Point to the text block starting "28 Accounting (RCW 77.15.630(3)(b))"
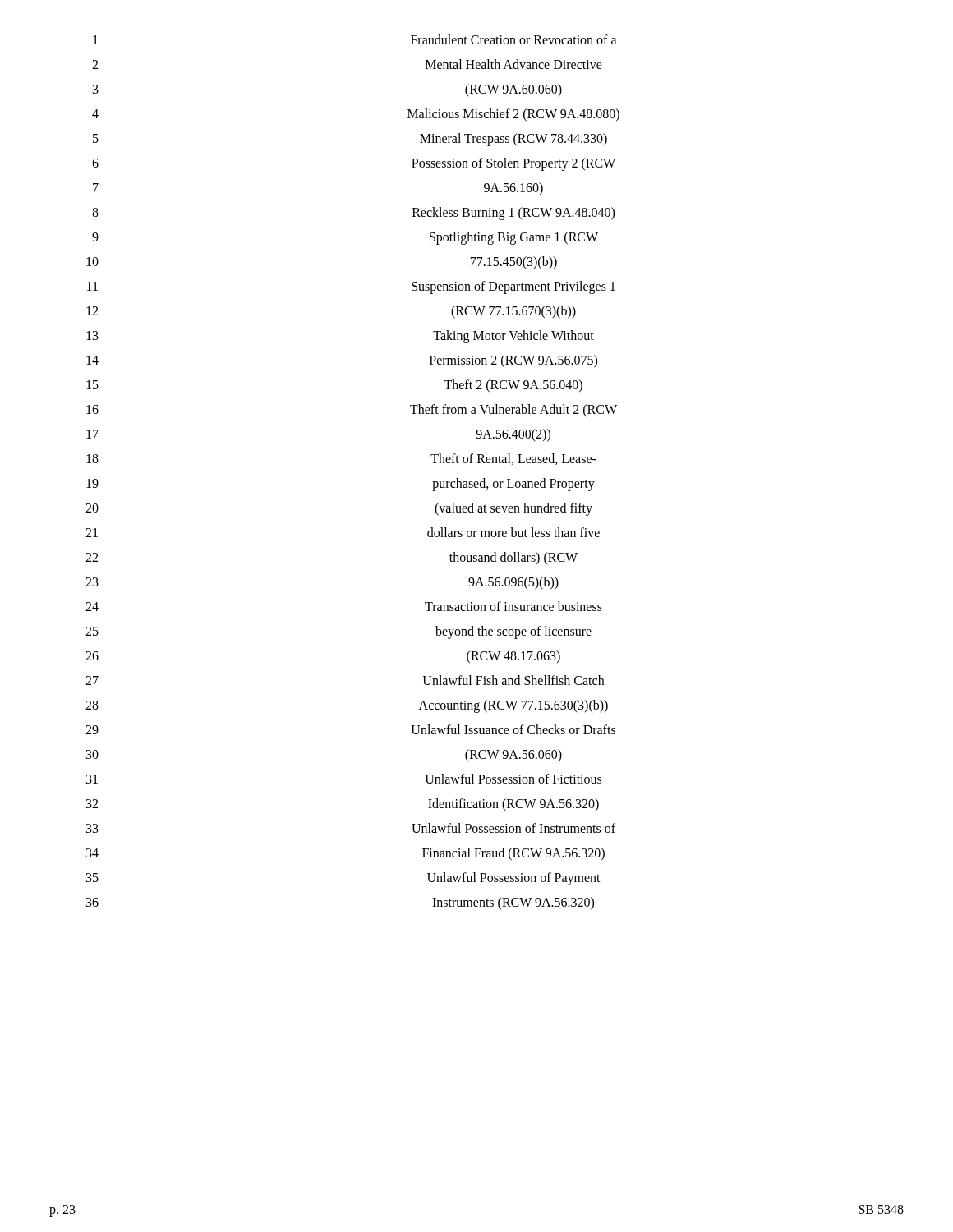The image size is (953, 1232). (x=476, y=706)
